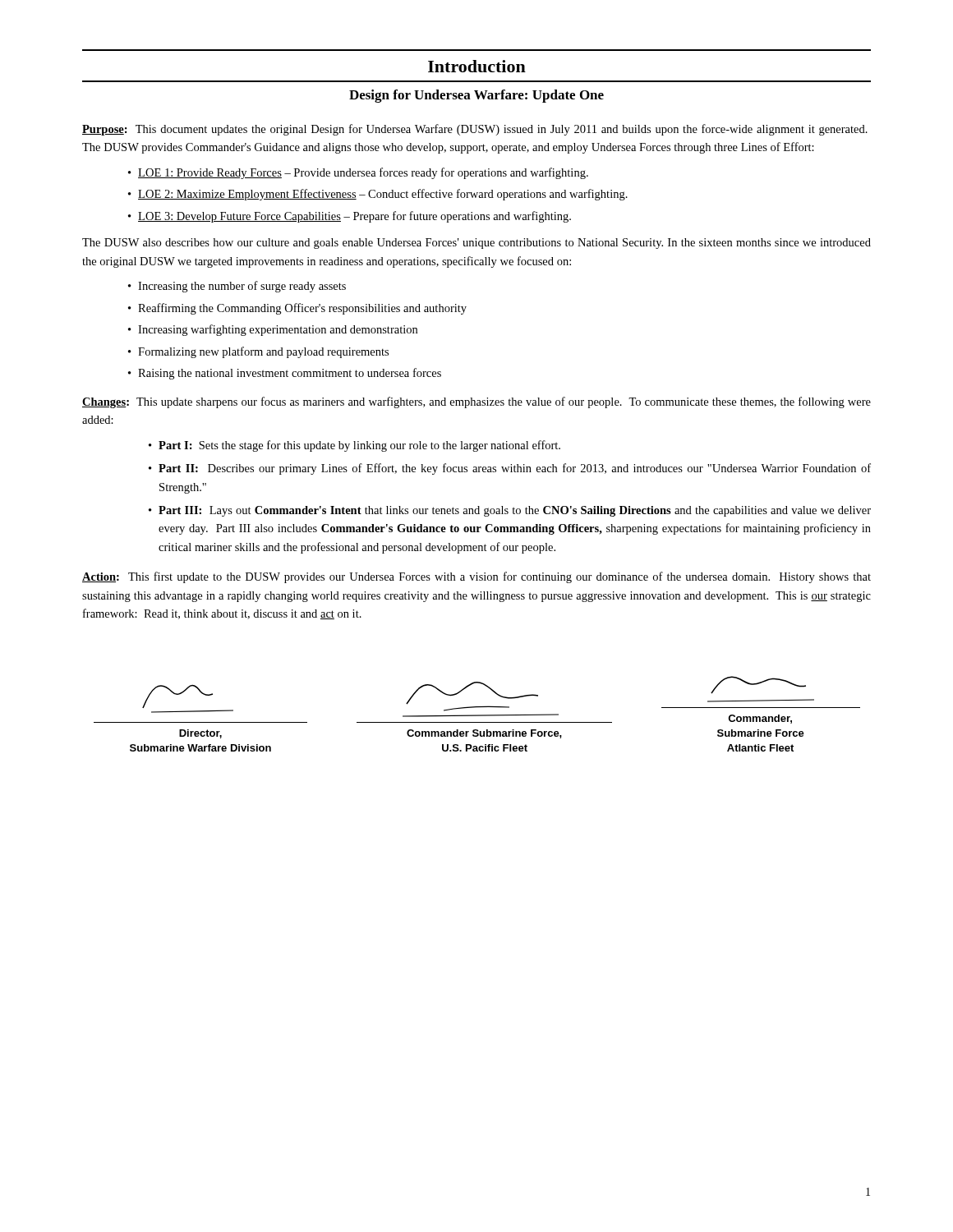The height and width of the screenshot is (1232, 953).
Task: Find the region starting "• Increasing the number of surge"
Action: (237, 286)
